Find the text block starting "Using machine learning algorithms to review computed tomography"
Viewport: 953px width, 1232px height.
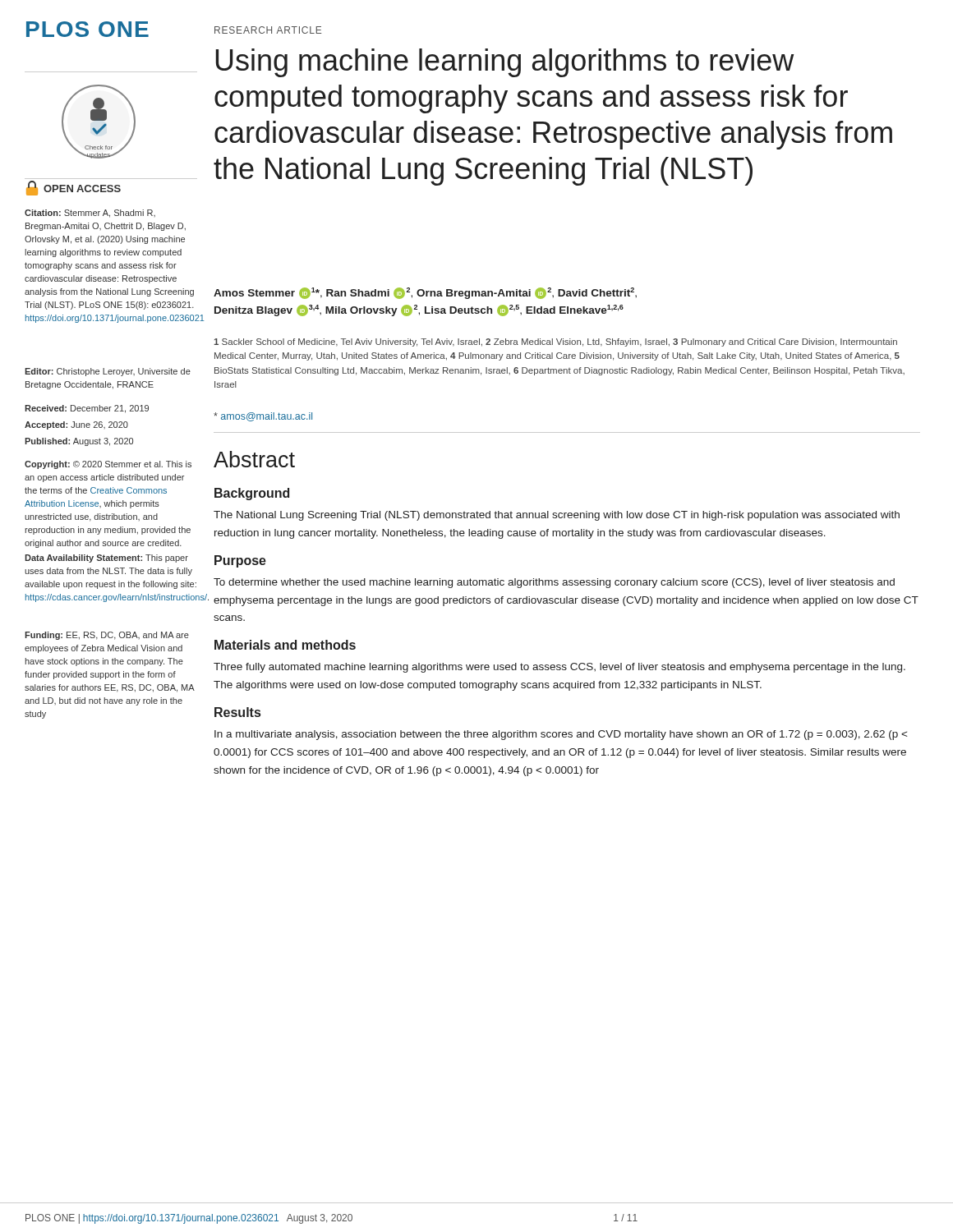click(554, 114)
